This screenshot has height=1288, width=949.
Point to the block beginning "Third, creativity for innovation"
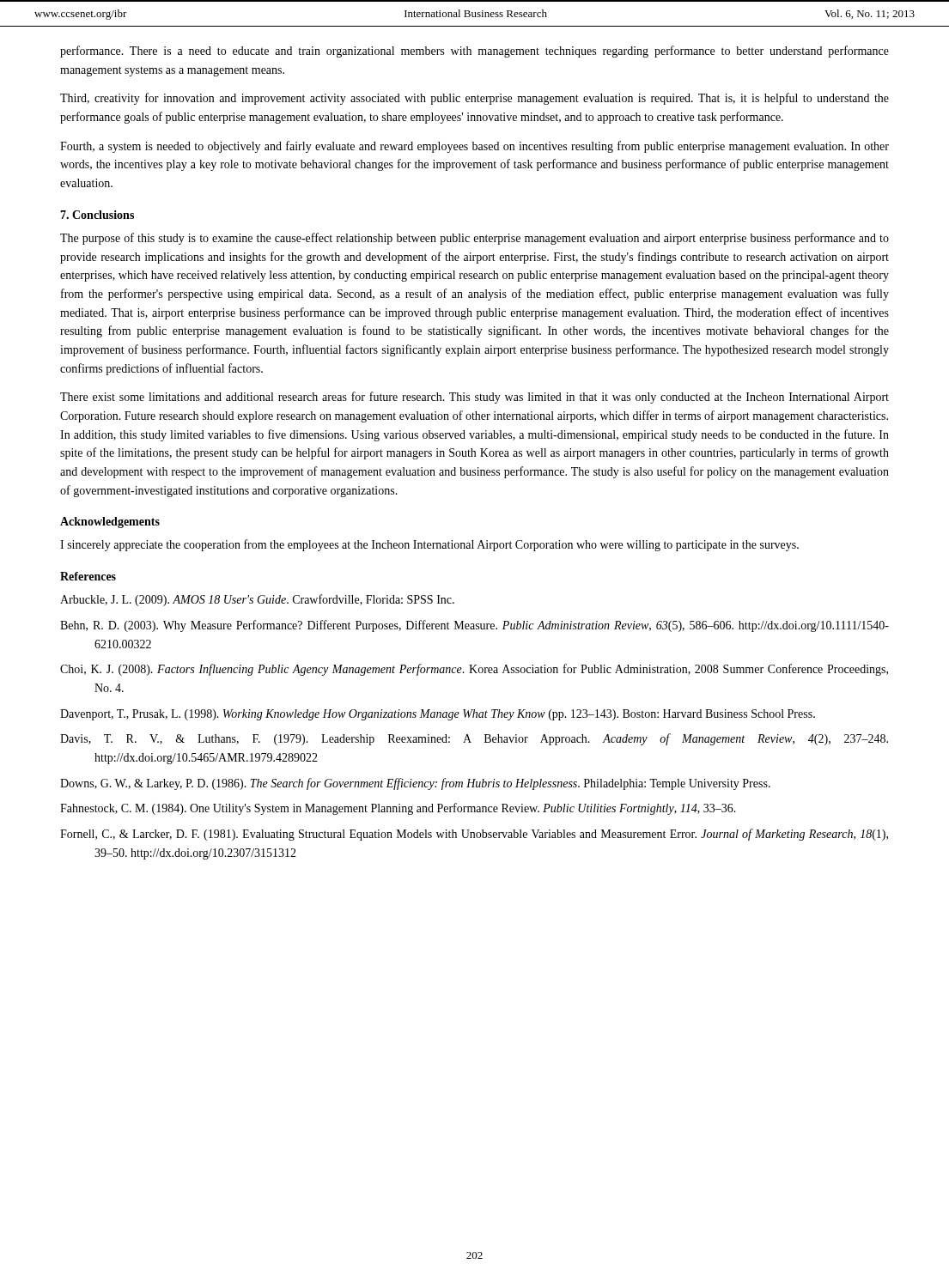coord(474,108)
